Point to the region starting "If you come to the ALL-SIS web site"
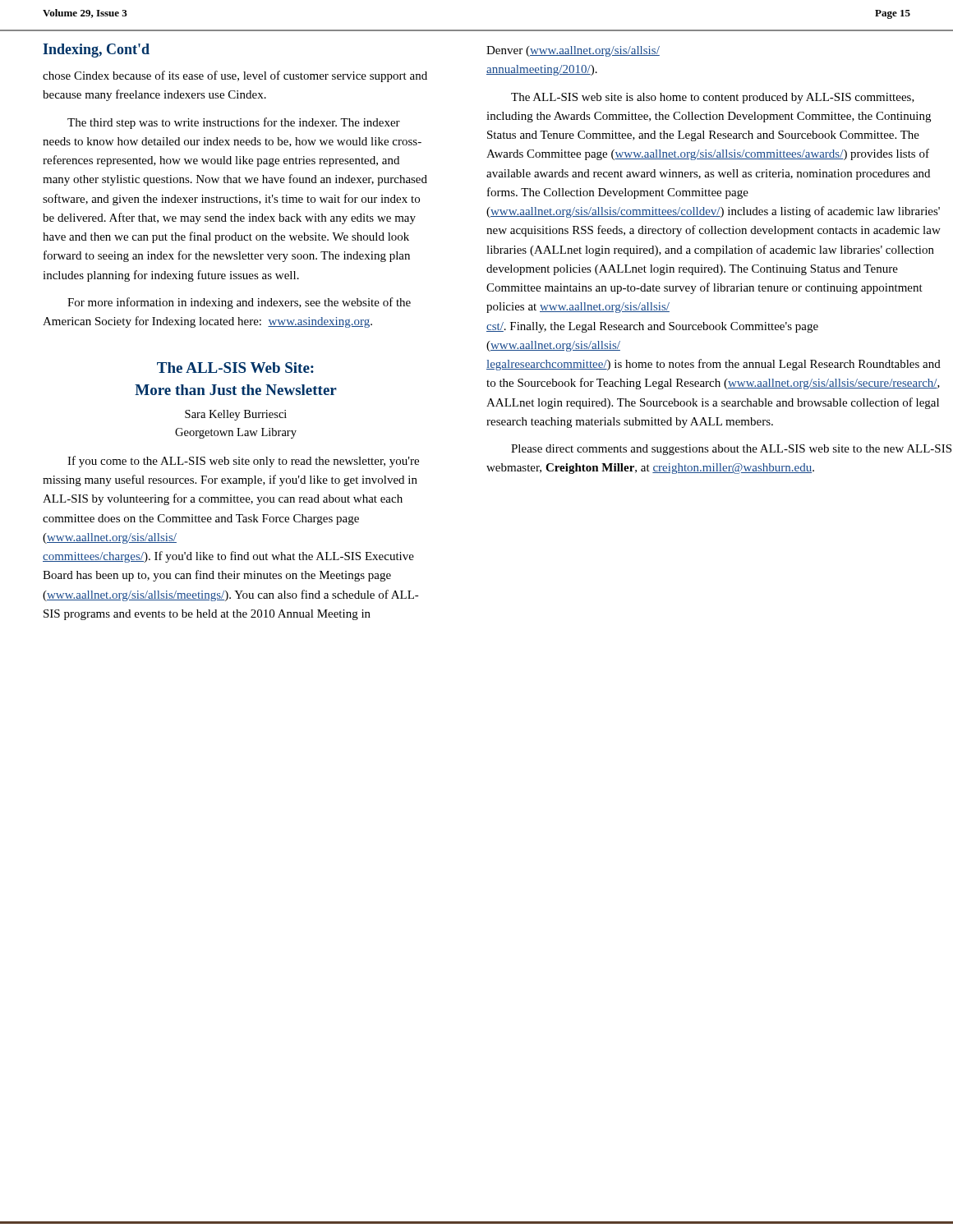 (243, 462)
